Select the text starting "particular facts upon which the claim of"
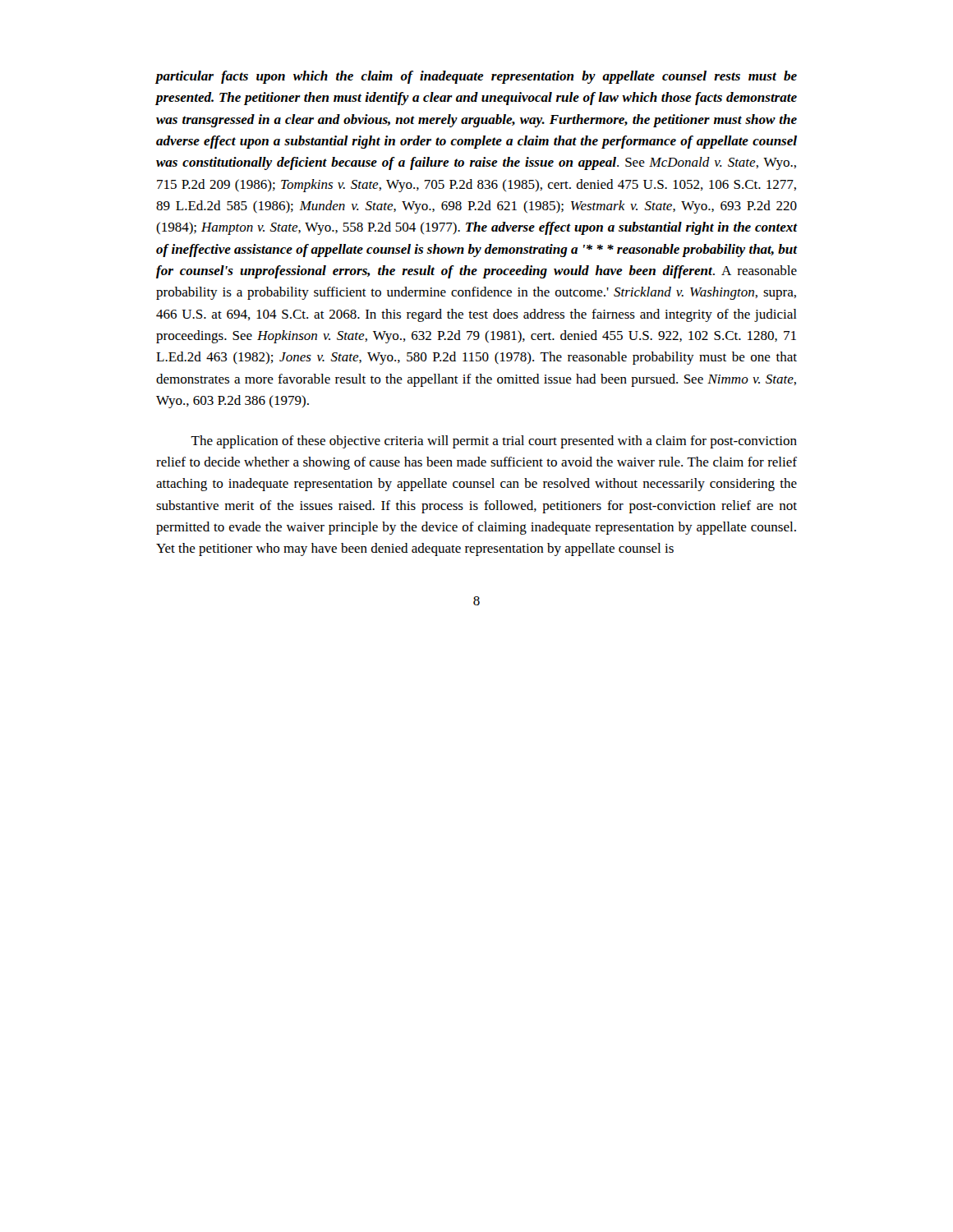 (476, 239)
